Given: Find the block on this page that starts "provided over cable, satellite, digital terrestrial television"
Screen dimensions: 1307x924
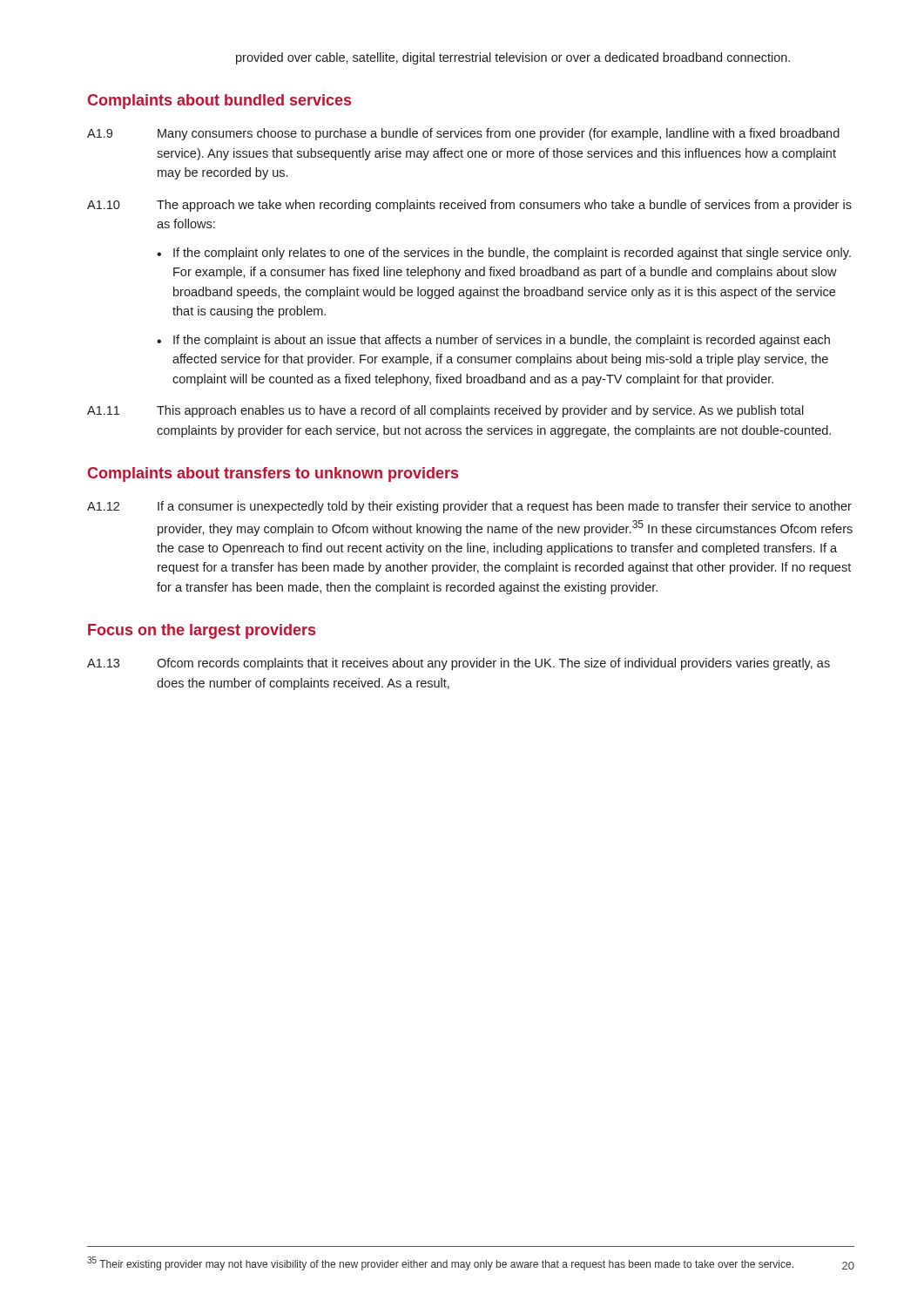Looking at the screenshot, I should (513, 58).
